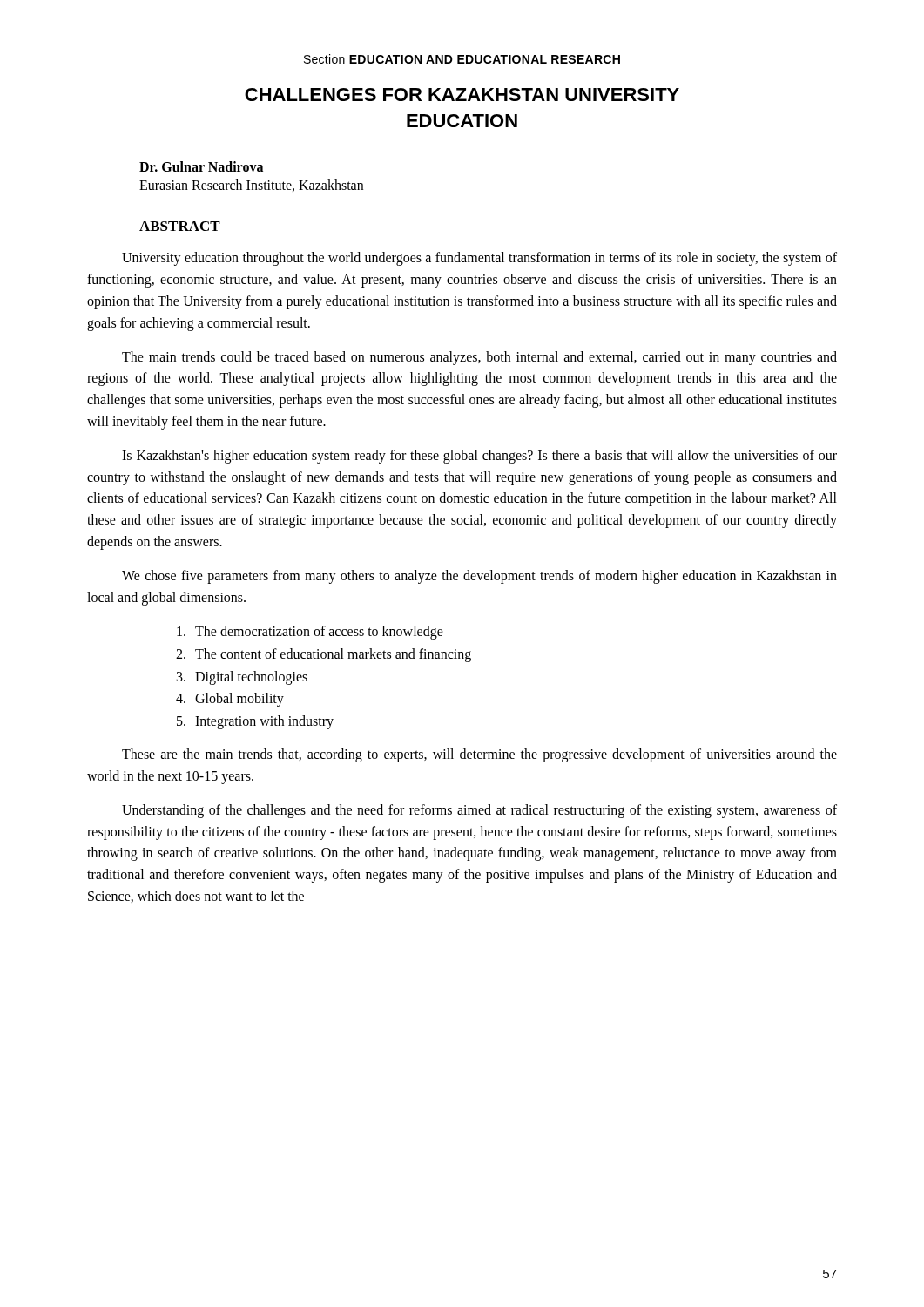Screen dimensions: 1307x924
Task: Find "3. Digital technologies" on this page
Action: [232, 676]
